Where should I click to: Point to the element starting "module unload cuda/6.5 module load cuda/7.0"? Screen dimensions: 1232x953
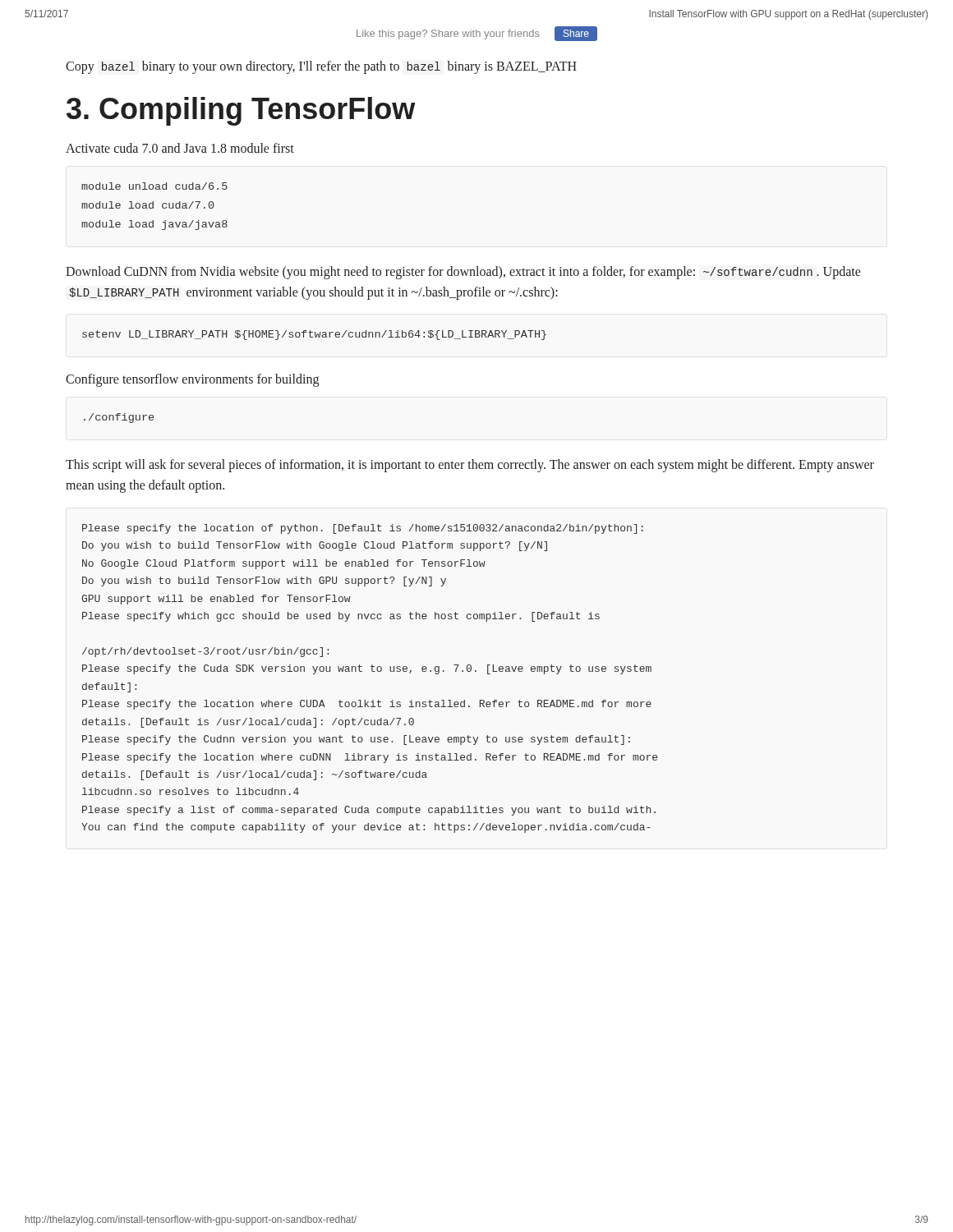click(x=155, y=206)
